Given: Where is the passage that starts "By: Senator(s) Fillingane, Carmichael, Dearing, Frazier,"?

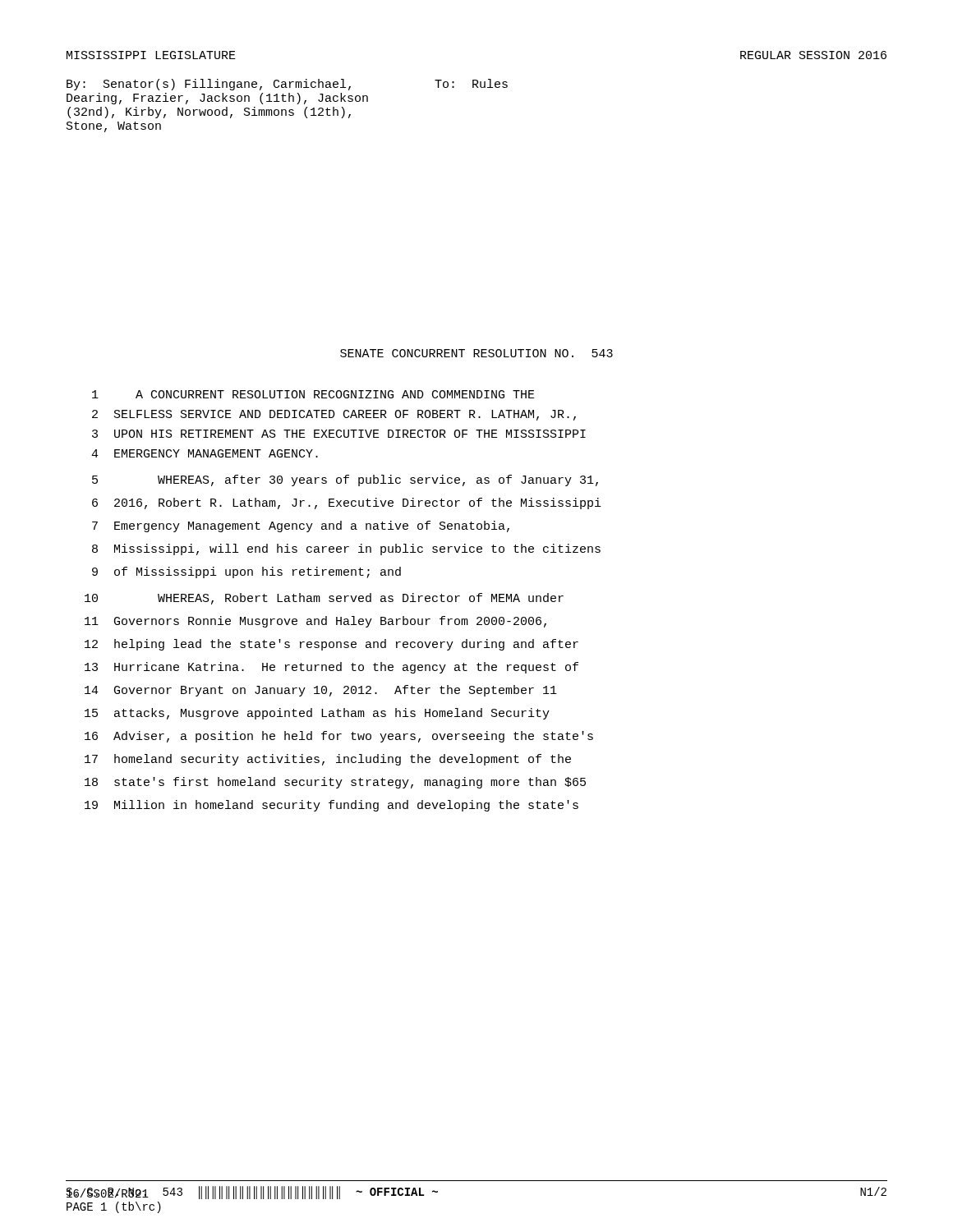Looking at the screenshot, I should tap(287, 85).
